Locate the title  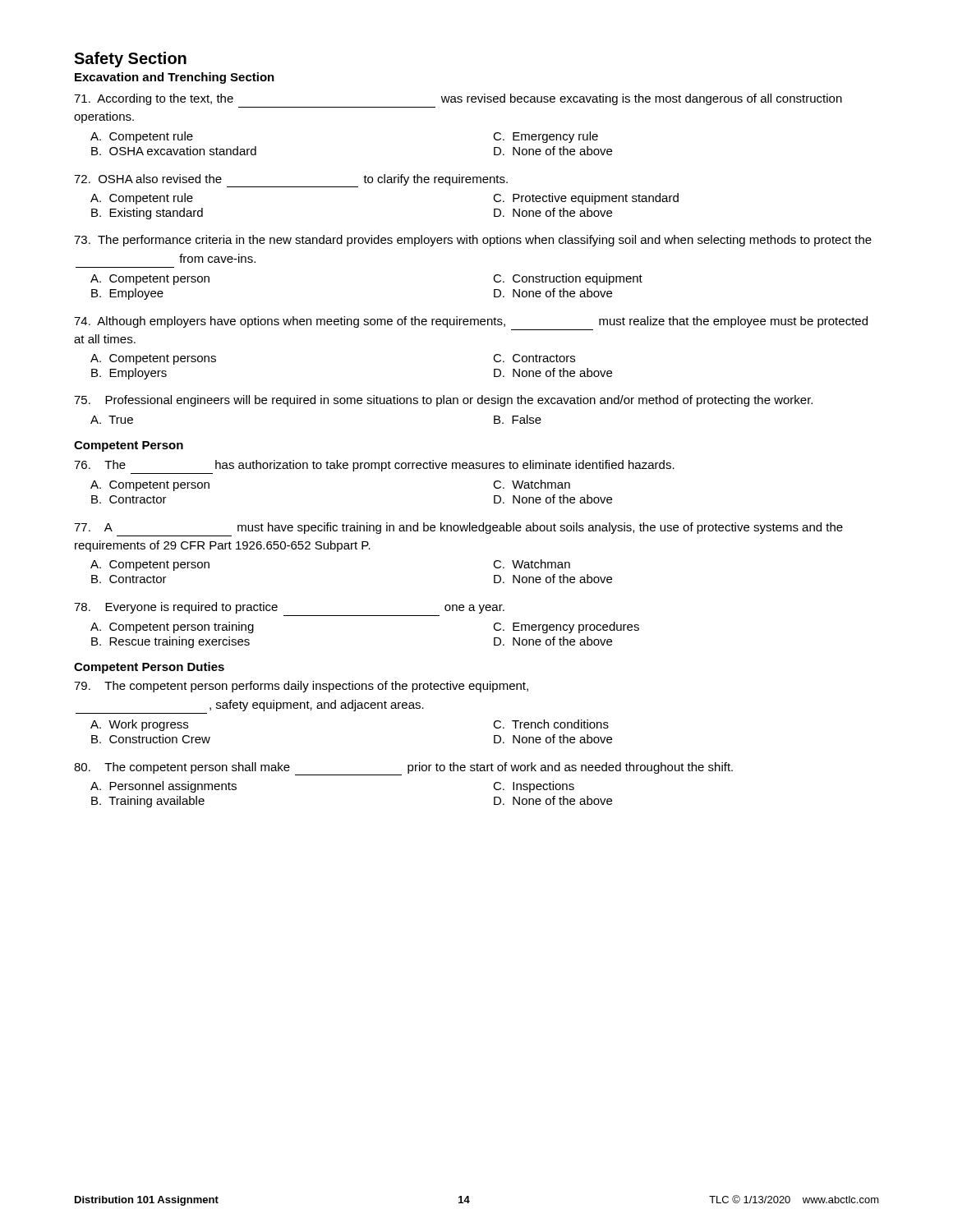(x=131, y=58)
